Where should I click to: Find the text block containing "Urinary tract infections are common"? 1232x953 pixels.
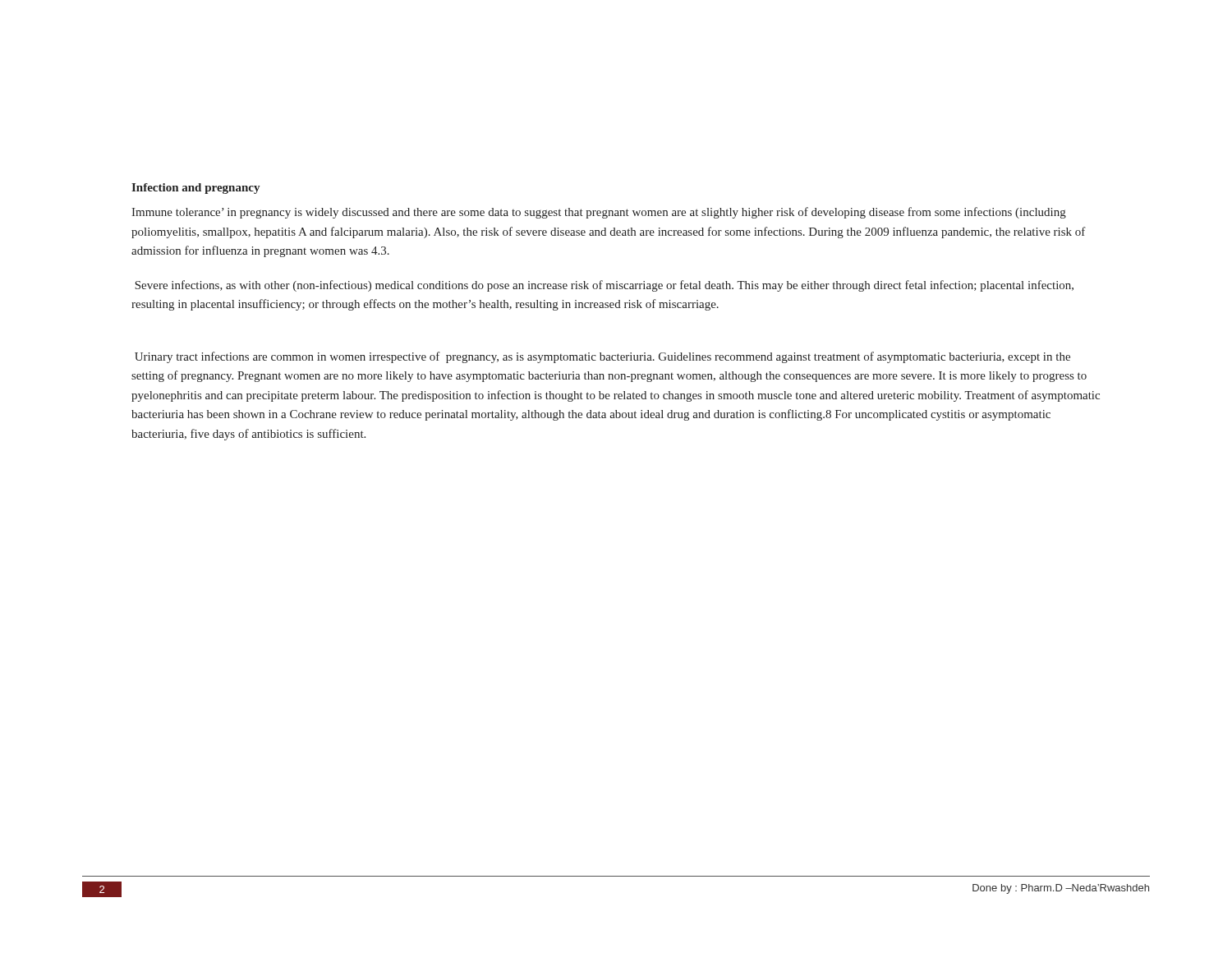click(x=616, y=395)
